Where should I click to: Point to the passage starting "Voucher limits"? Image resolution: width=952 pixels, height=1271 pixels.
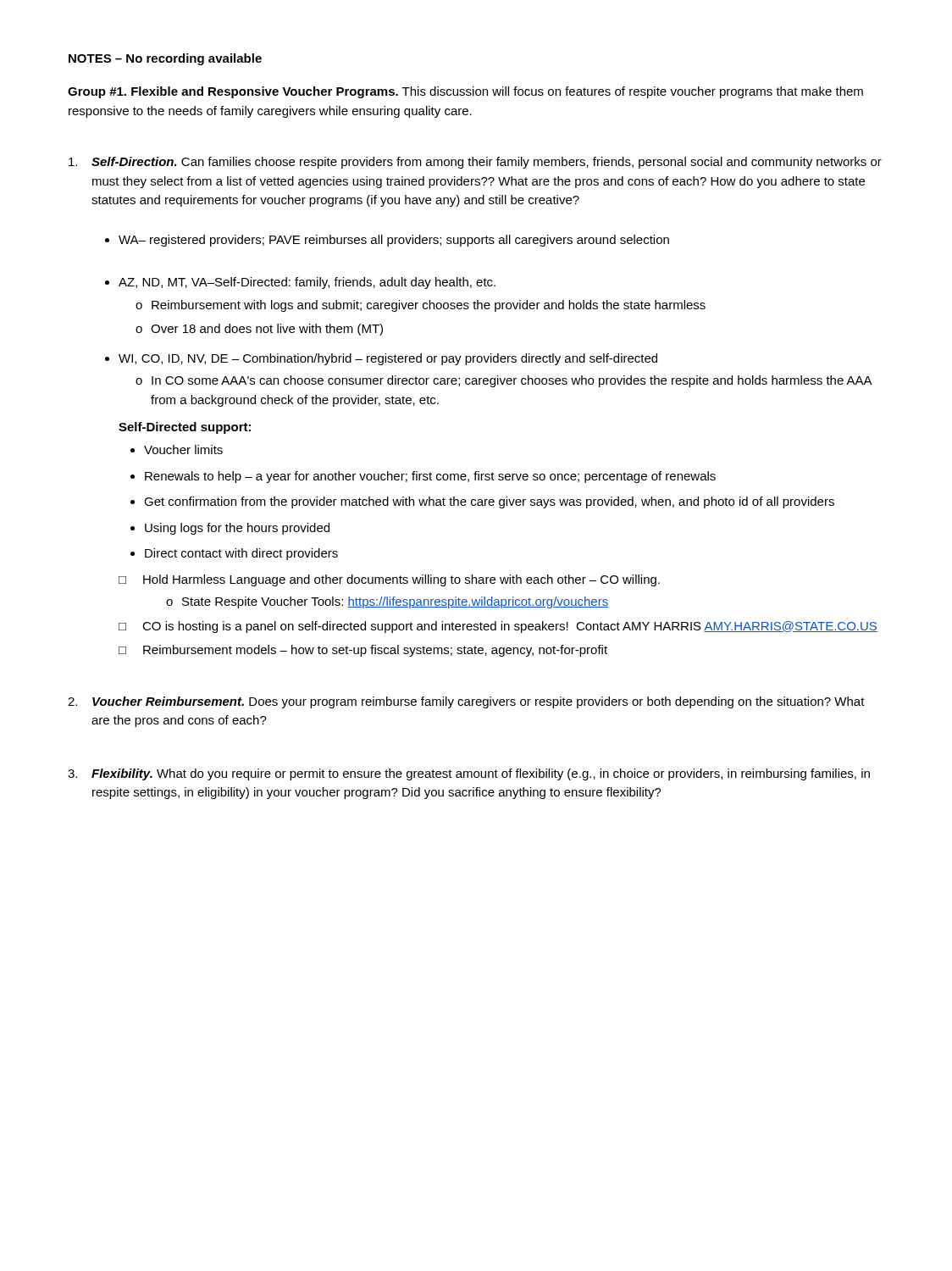(x=183, y=449)
